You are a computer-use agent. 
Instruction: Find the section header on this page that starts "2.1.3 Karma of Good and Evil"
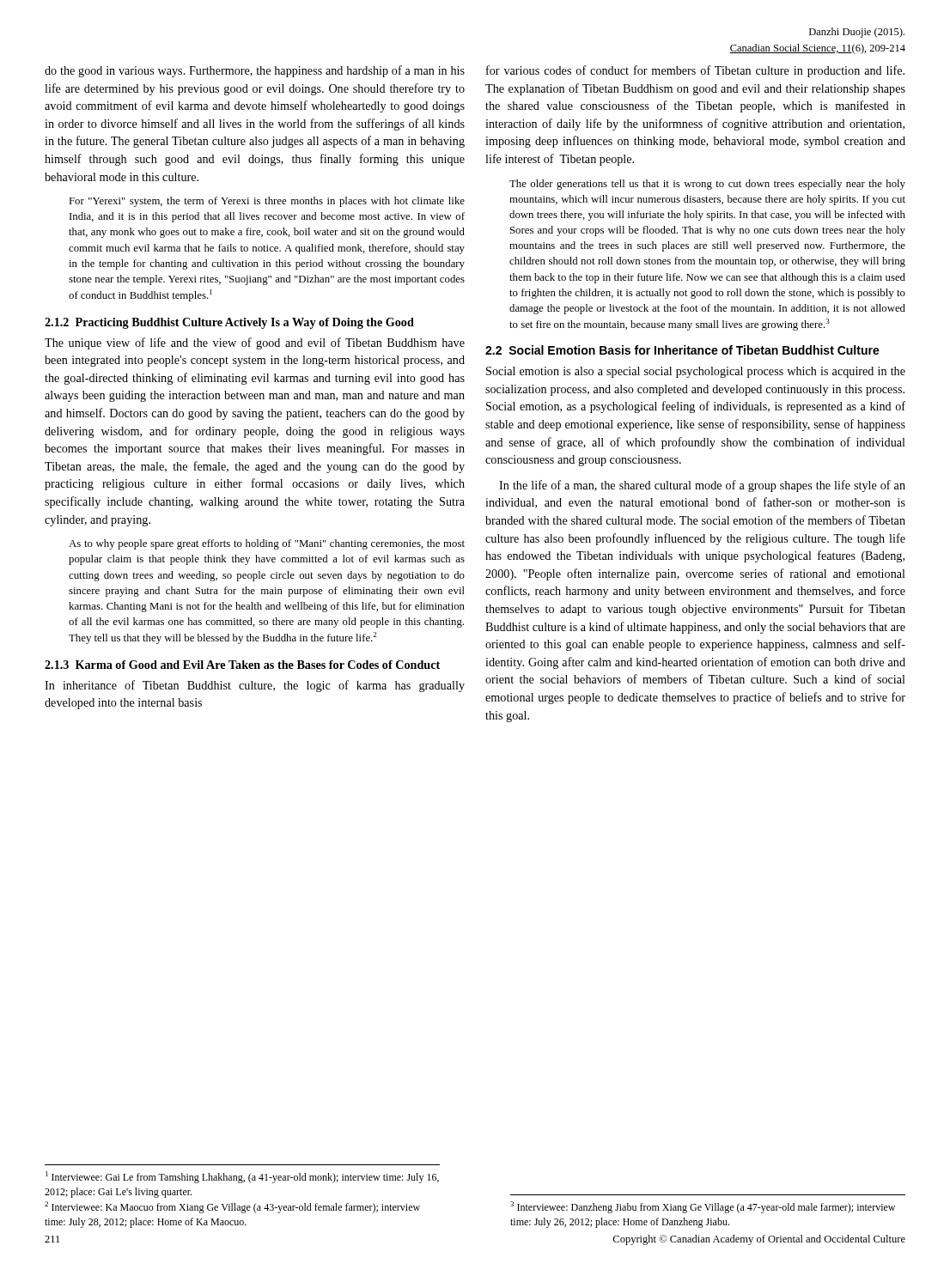click(255, 665)
